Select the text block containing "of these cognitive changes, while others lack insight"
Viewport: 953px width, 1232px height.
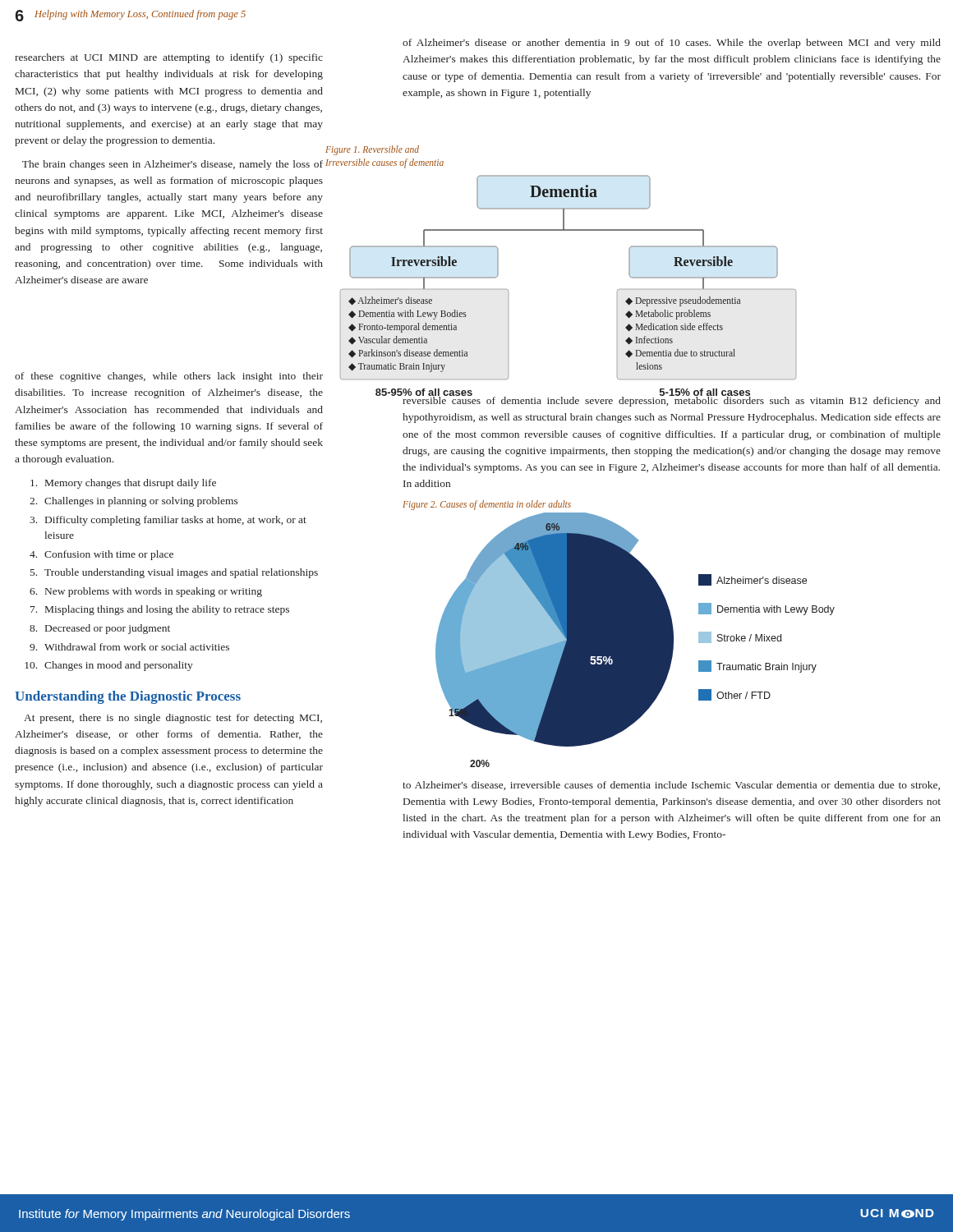point(169,417)
